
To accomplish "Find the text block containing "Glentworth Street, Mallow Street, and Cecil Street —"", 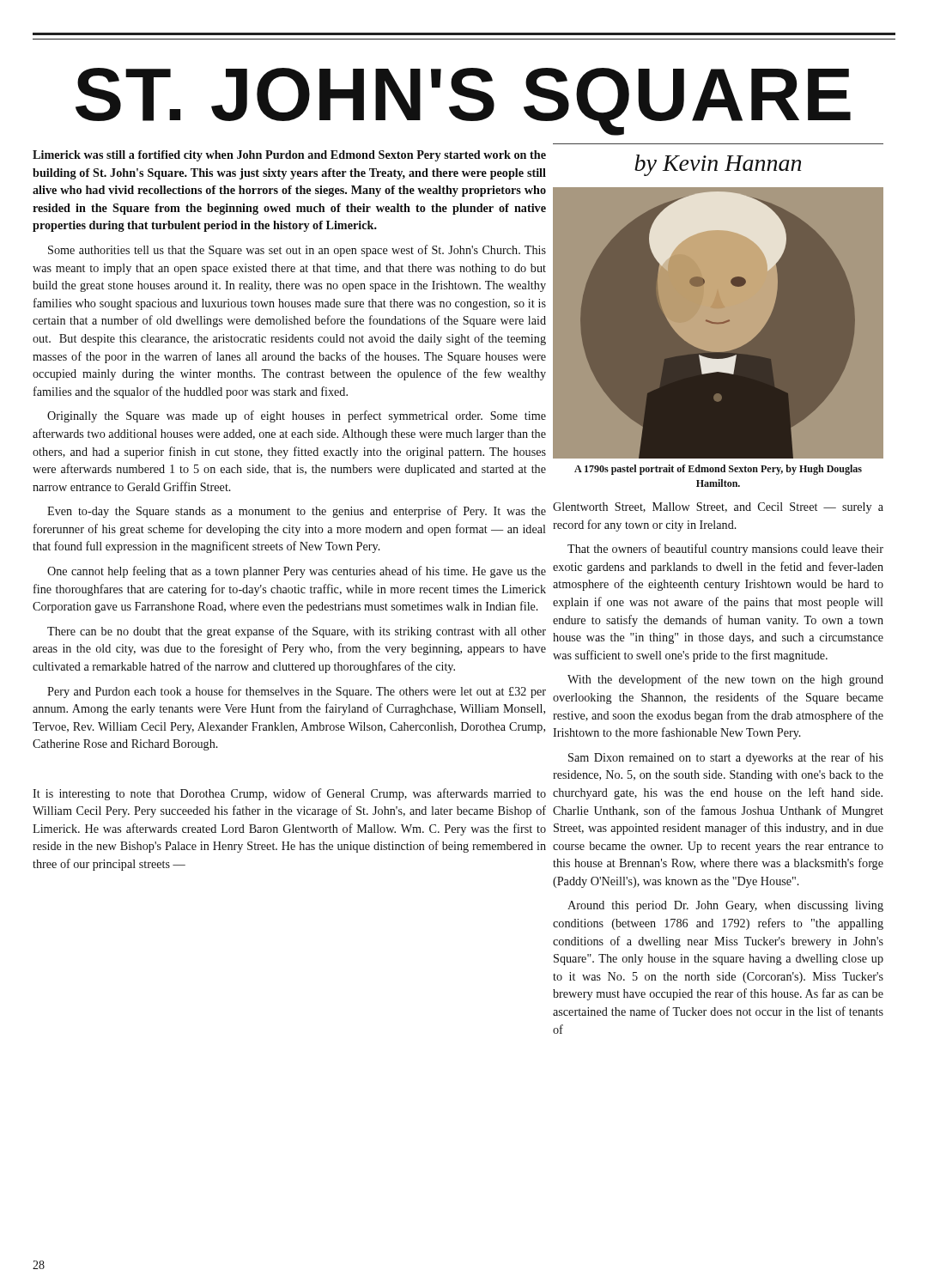I will coord(718,768).
